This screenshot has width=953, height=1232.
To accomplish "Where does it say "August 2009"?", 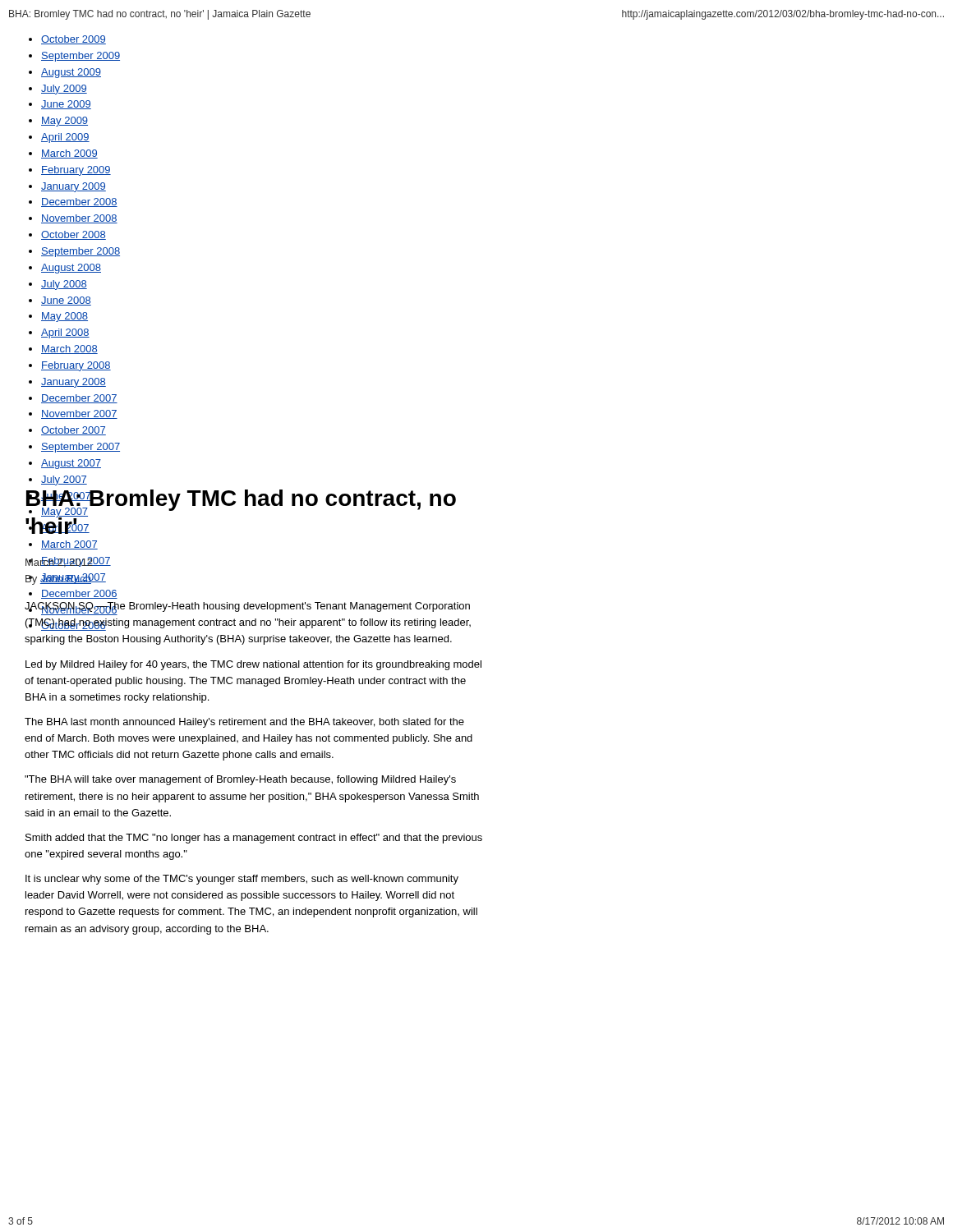I will 71,73.
